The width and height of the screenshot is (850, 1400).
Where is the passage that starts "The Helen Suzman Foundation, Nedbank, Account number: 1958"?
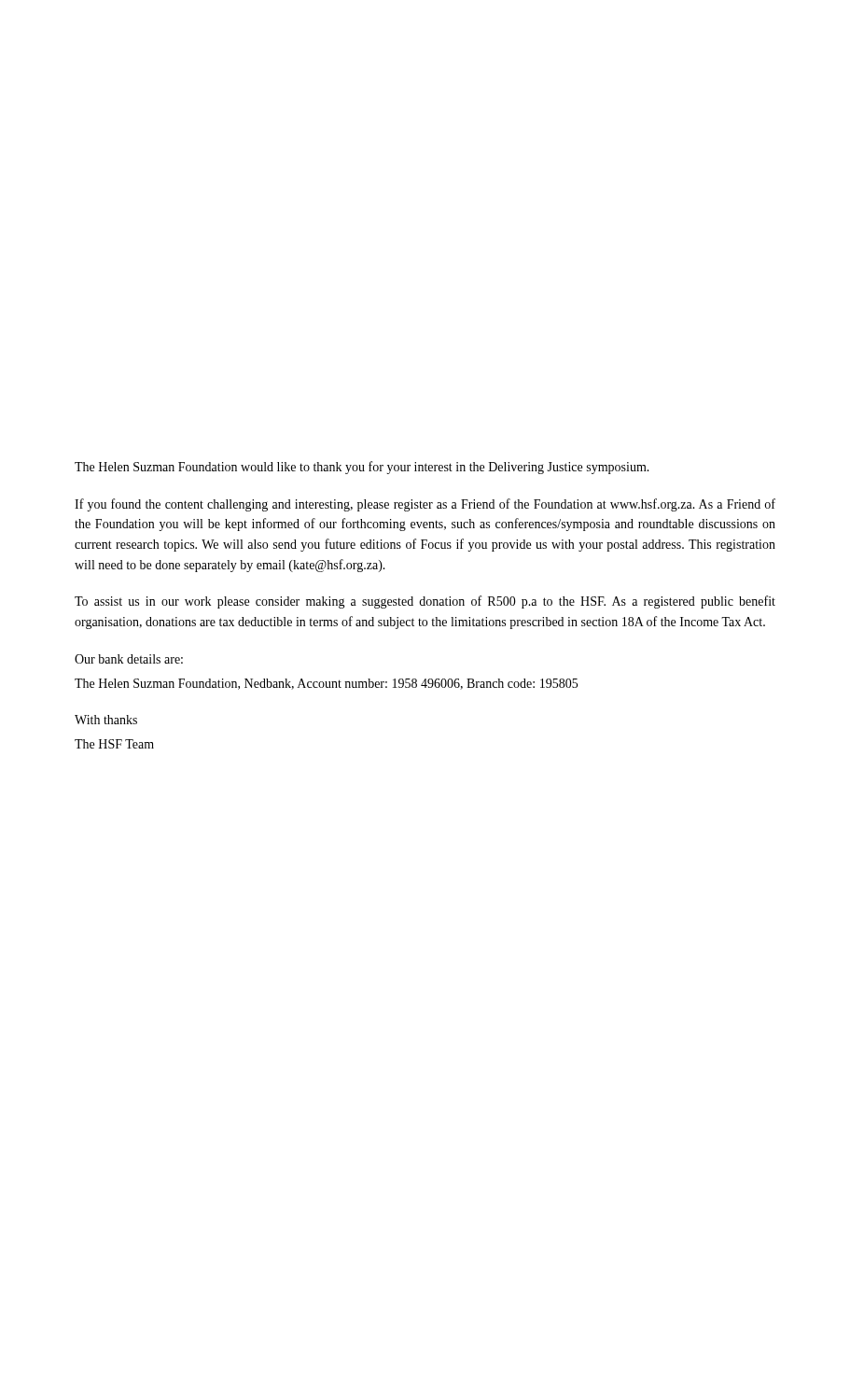(x=326, y=683)
